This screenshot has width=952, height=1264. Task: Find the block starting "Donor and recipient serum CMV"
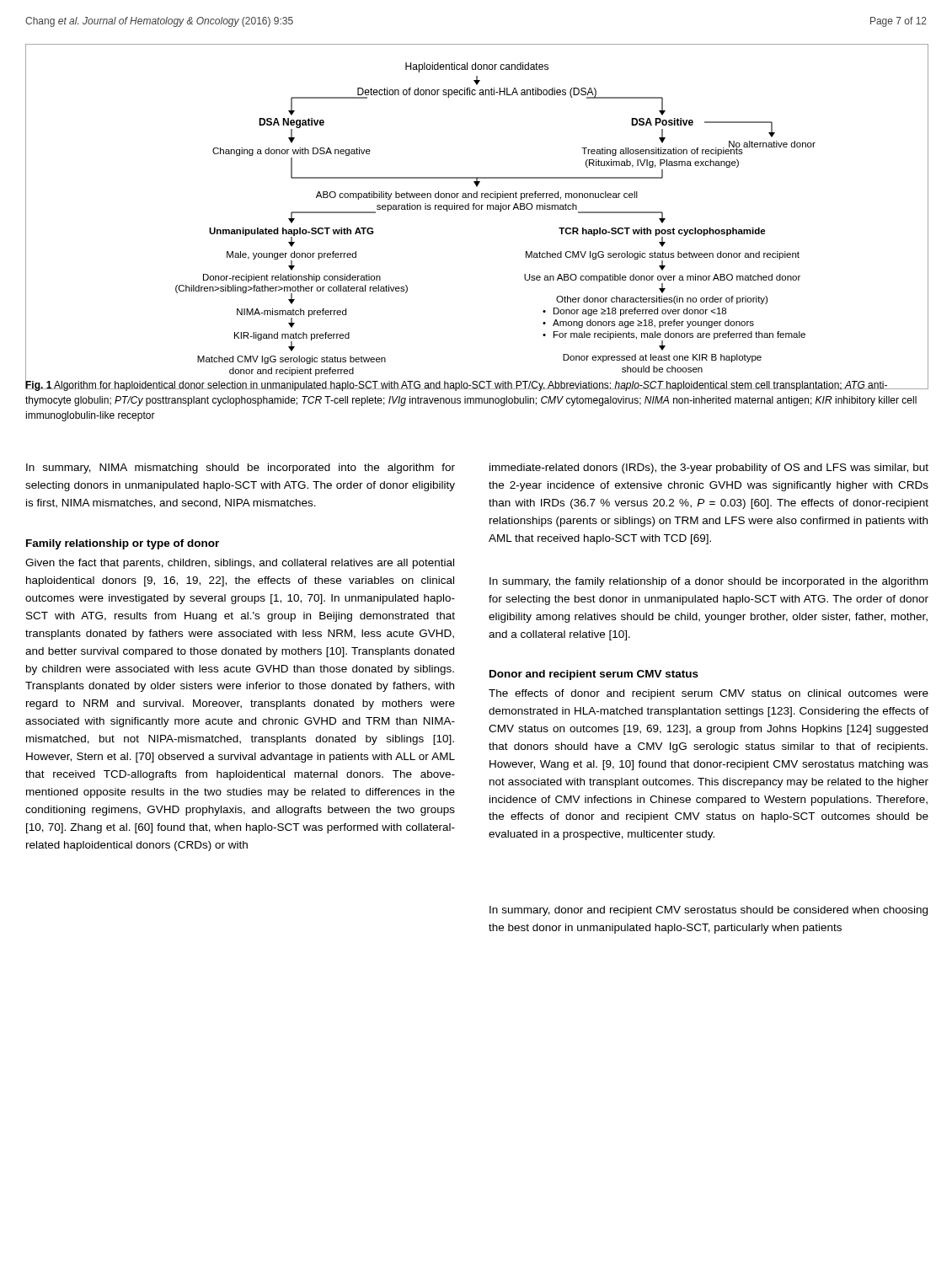click(594, 674)
